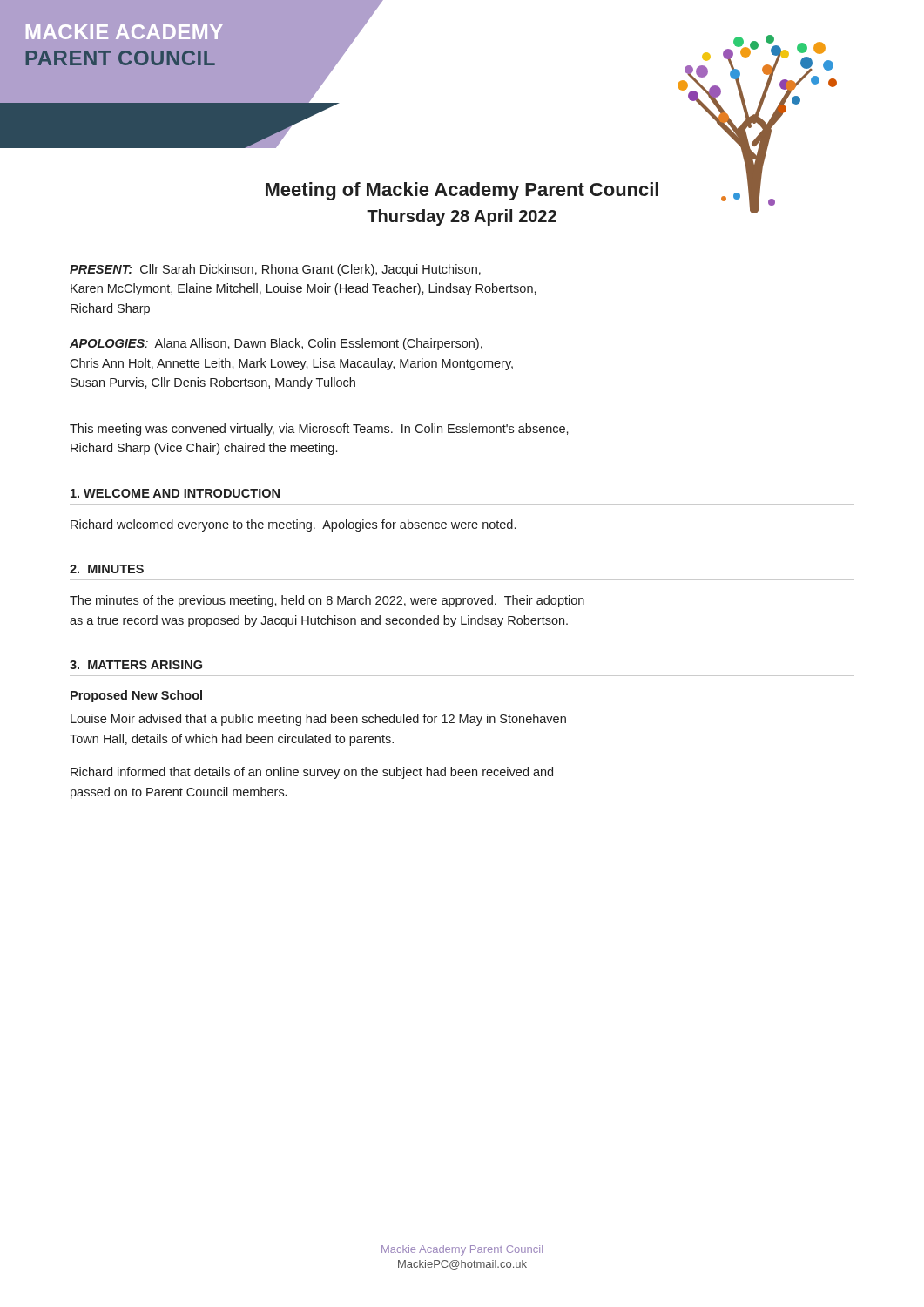Locate the title that opens with "Meeting of Mackie Academy"
924x1307 pixels.
[462, 190]
